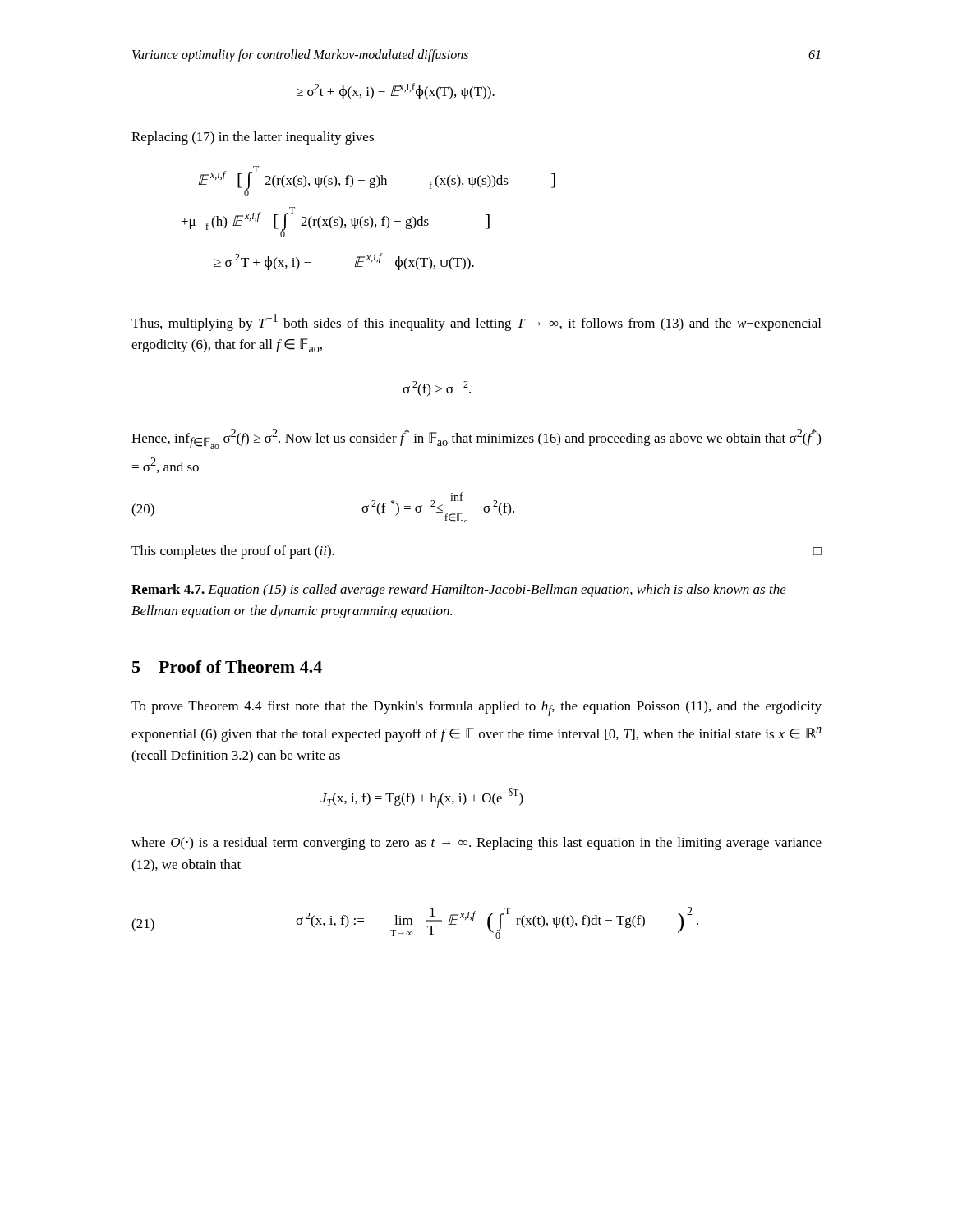
Task: Locate the formula that opens with "≥ σ2t + ϕ(x,"
Action: coord(476,90)
